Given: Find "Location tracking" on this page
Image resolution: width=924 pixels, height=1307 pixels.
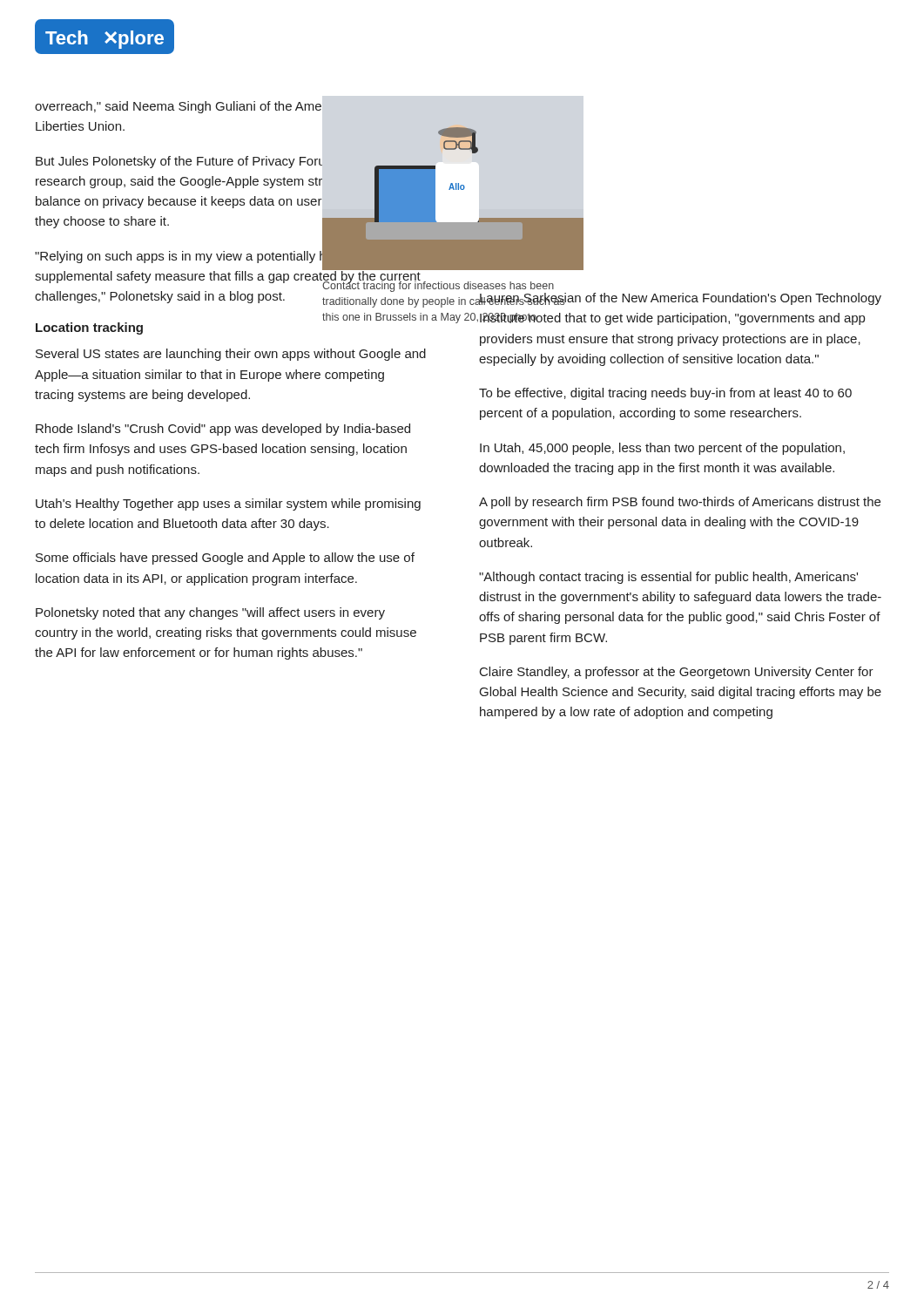Looking at the screenshot, I should point(89,327).
